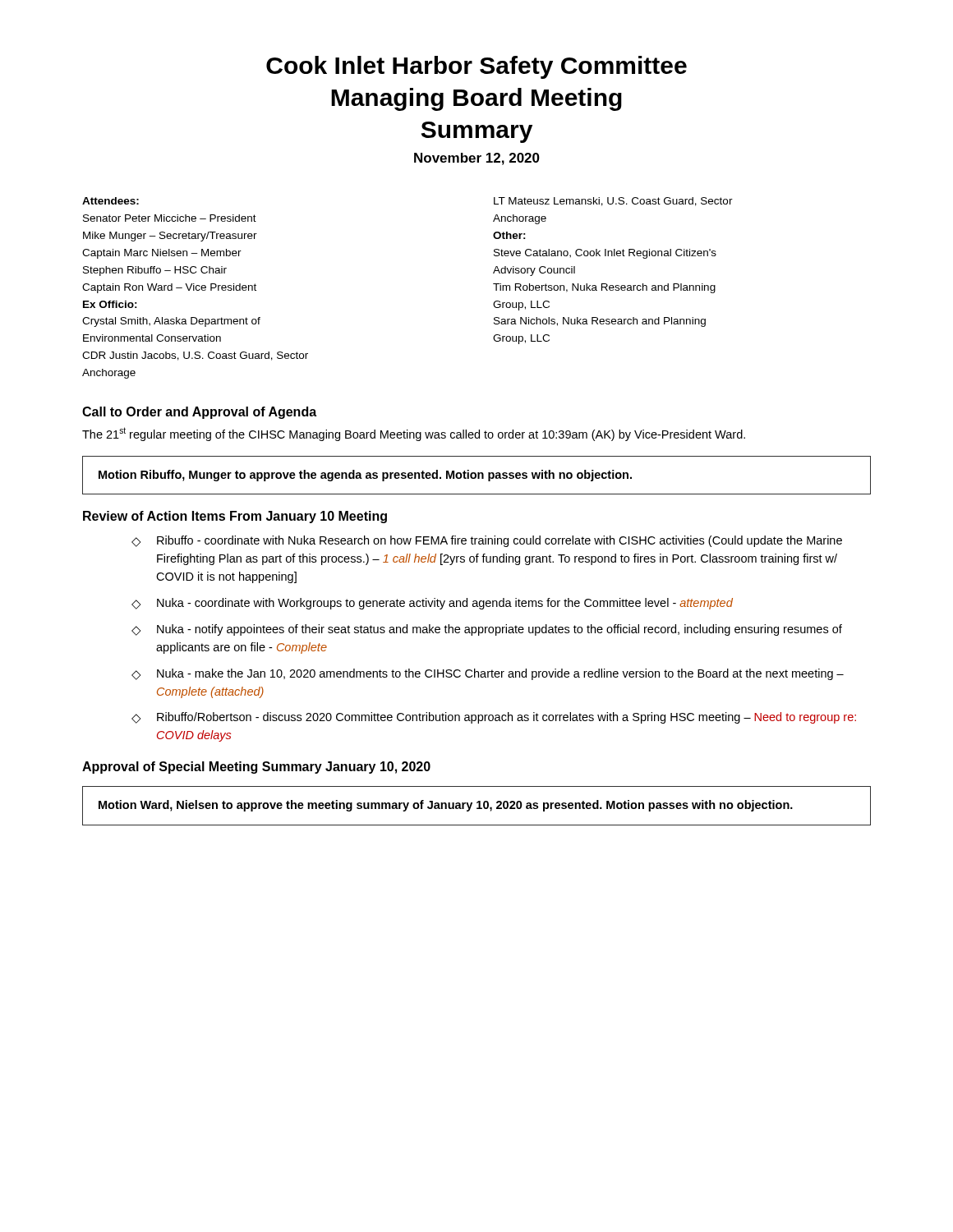Viewport: 953px width, 1232px height.
Task: Locate the text block that says "Motion Ward, Nielsen"
Action: click(x=445, y=805)
